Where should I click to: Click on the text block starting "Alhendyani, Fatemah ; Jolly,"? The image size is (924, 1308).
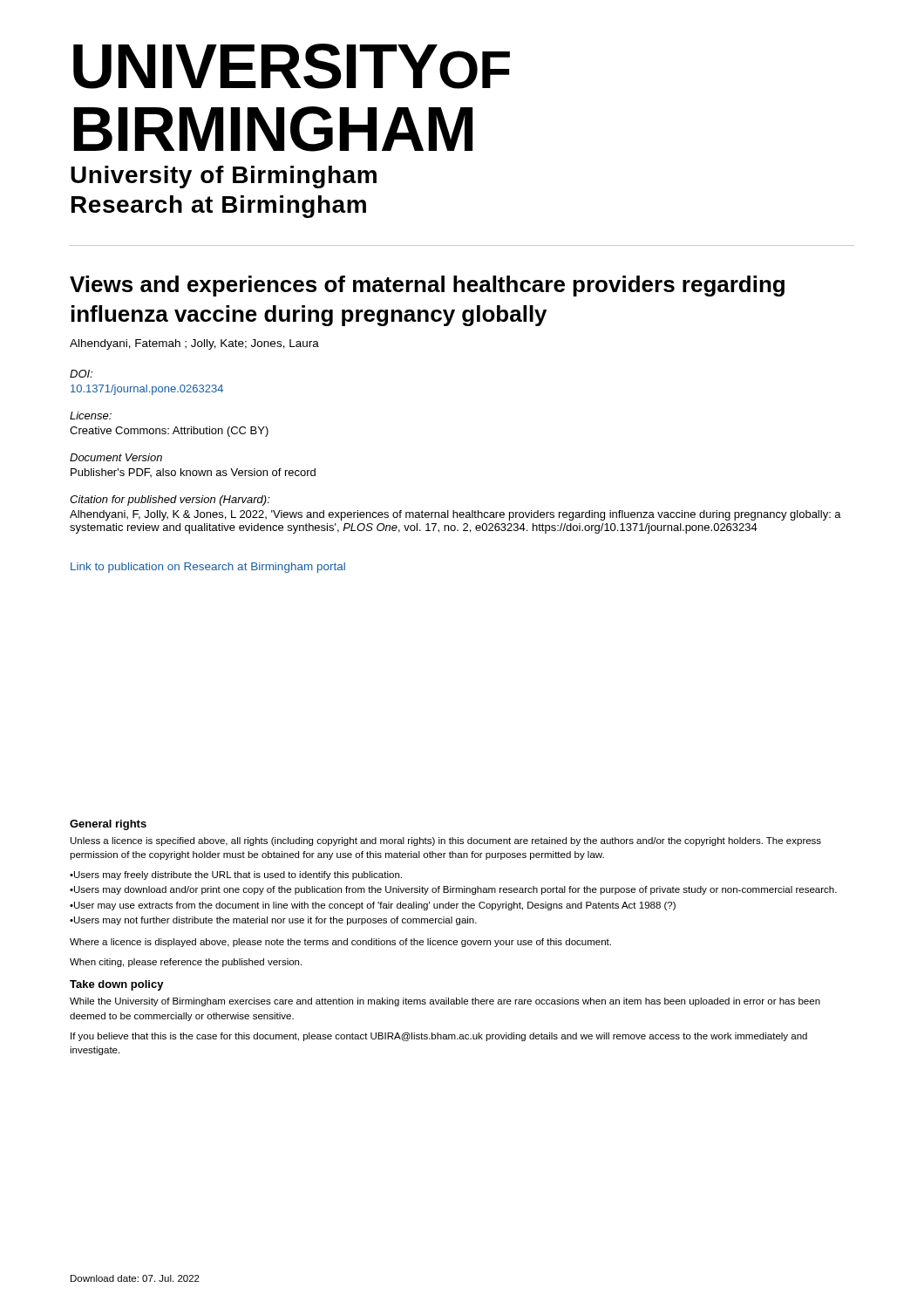point(194,343)
